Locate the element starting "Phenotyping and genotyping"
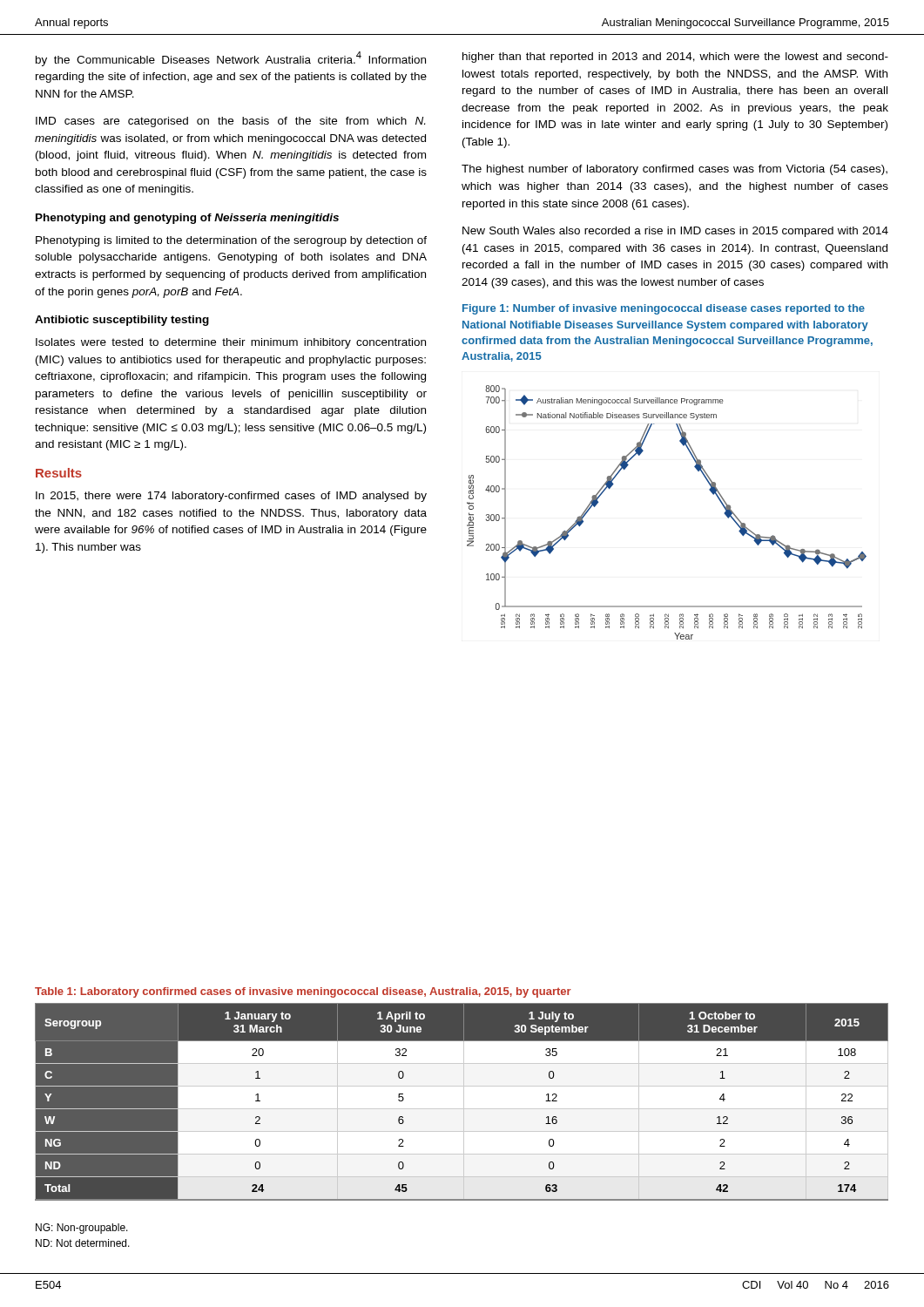 tap(187, 217)
